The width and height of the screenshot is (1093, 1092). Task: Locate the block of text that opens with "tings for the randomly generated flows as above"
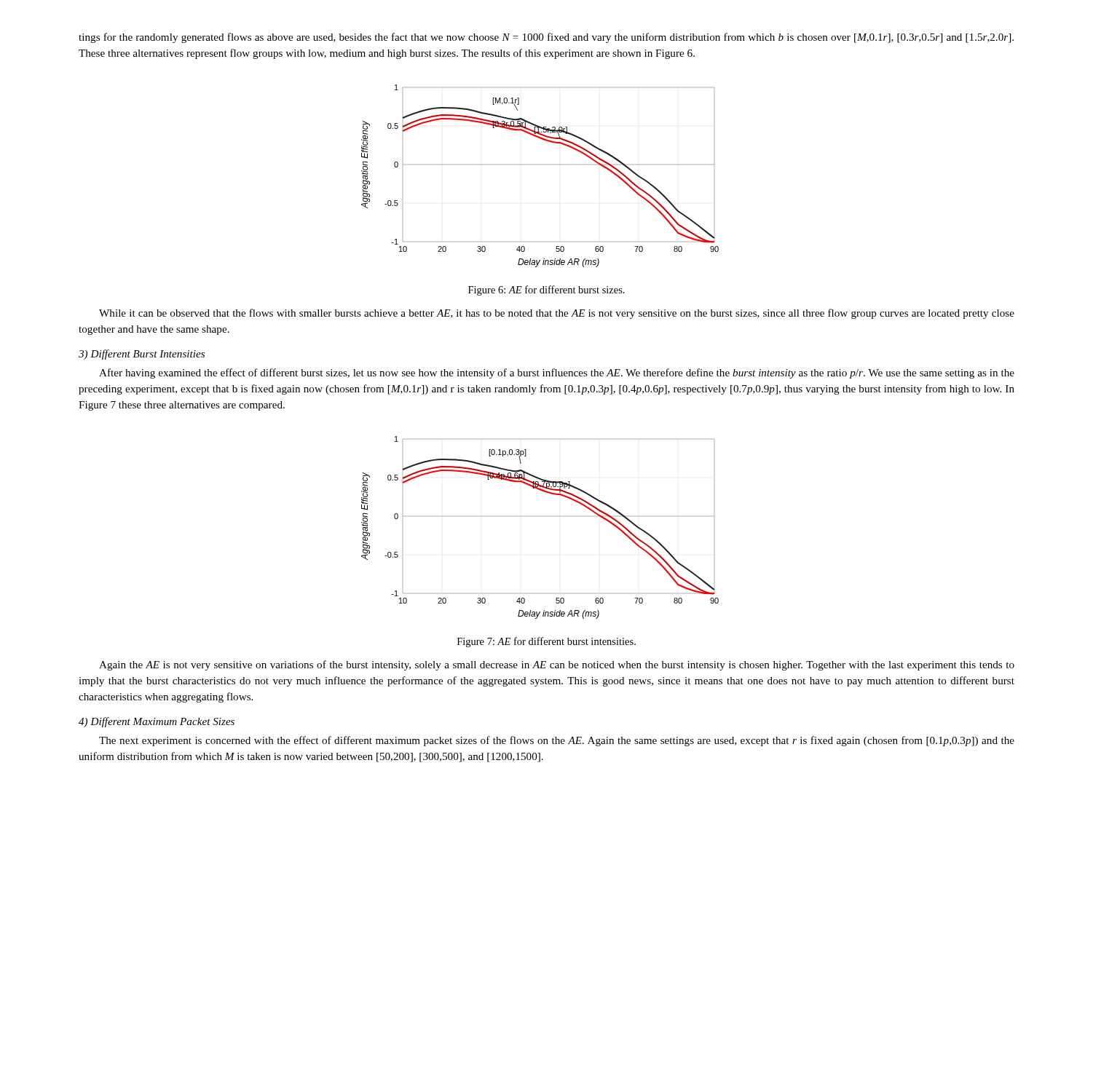point(546,45)
